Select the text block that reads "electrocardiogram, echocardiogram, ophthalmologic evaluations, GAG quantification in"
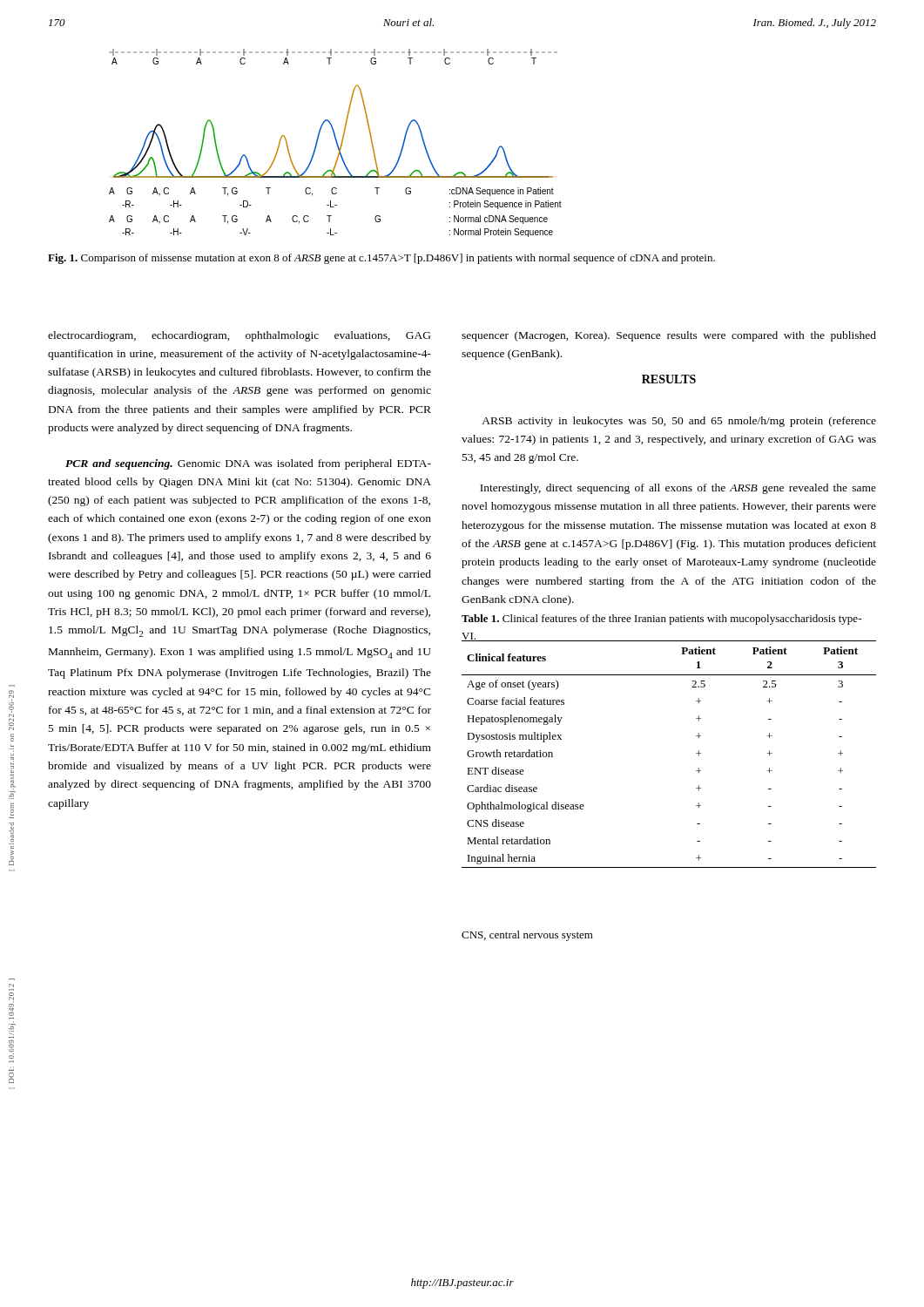Viewport: 924px width, 1307px height. pos(239,381)
